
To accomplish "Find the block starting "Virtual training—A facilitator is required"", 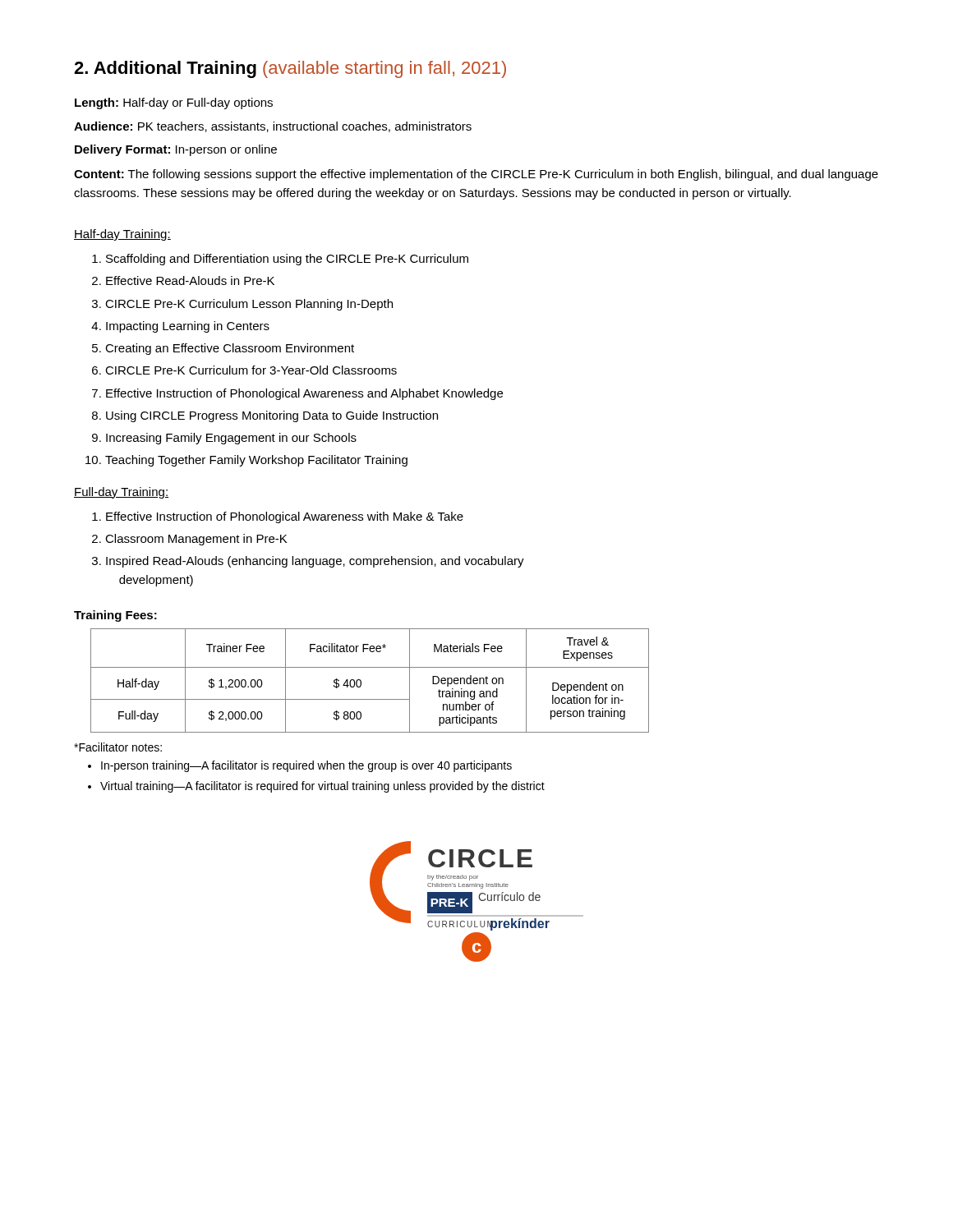I will click(490, 786).
